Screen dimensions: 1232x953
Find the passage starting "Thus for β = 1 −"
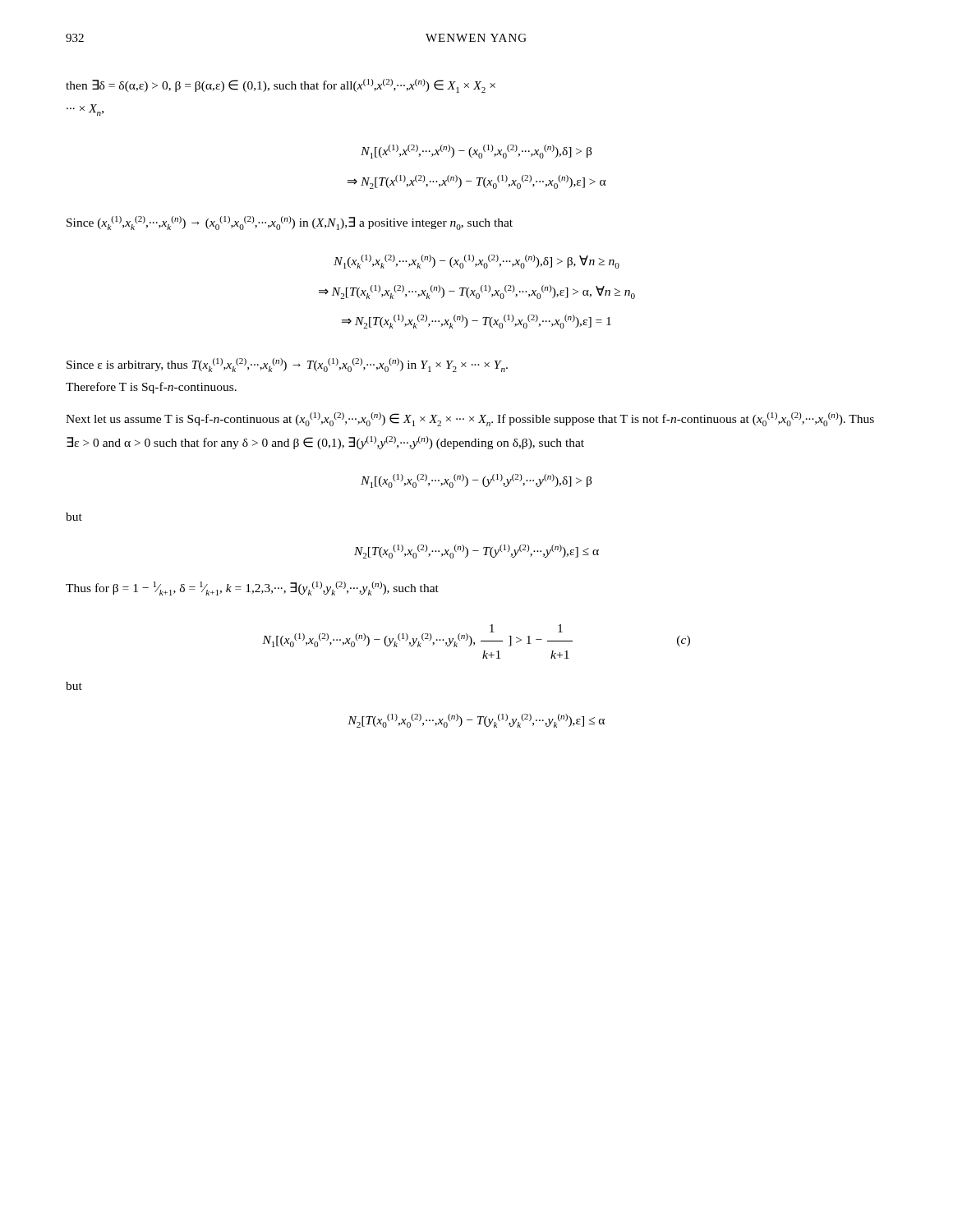252,588
